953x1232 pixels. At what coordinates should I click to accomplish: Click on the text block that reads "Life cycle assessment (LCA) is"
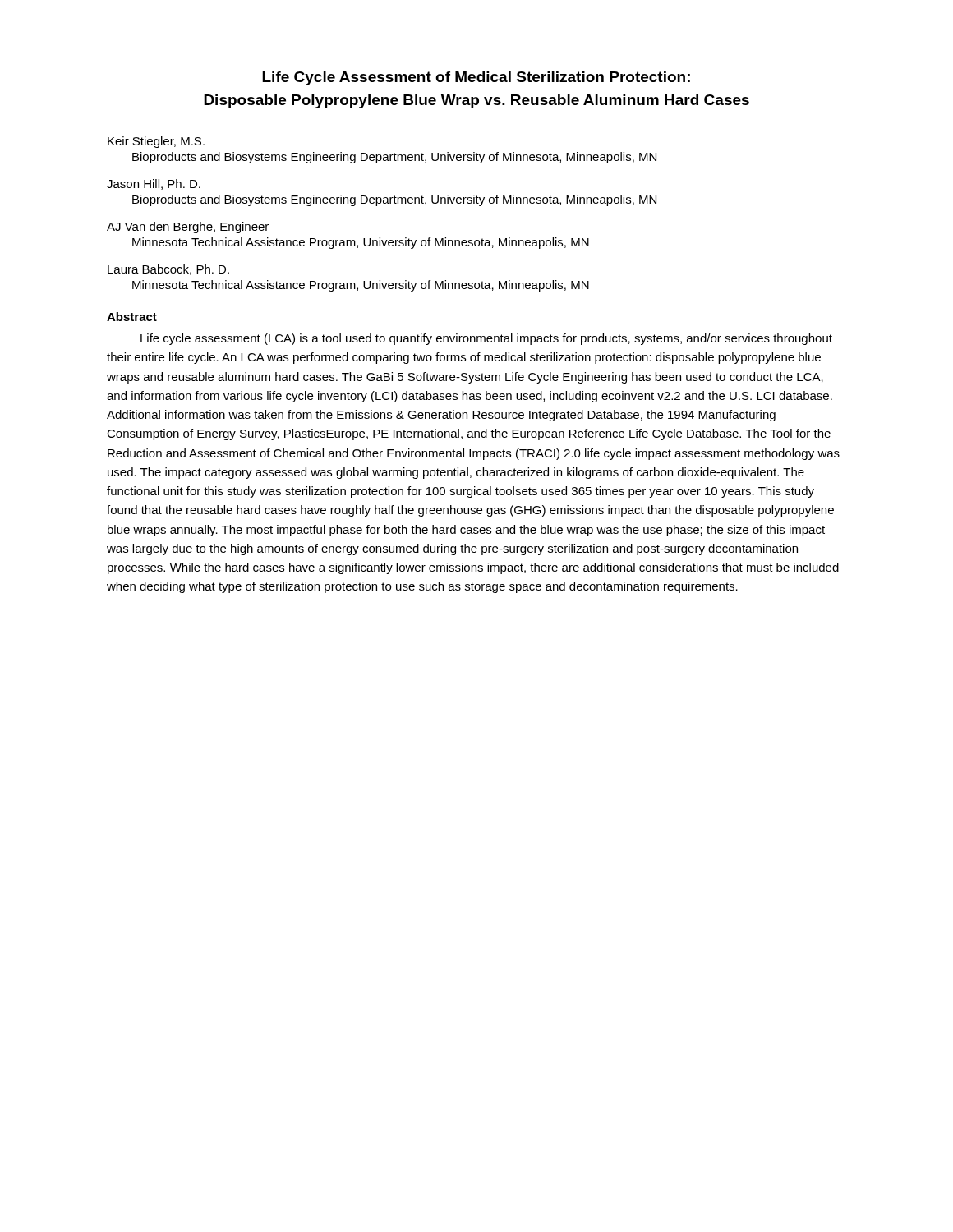[473, 462]
